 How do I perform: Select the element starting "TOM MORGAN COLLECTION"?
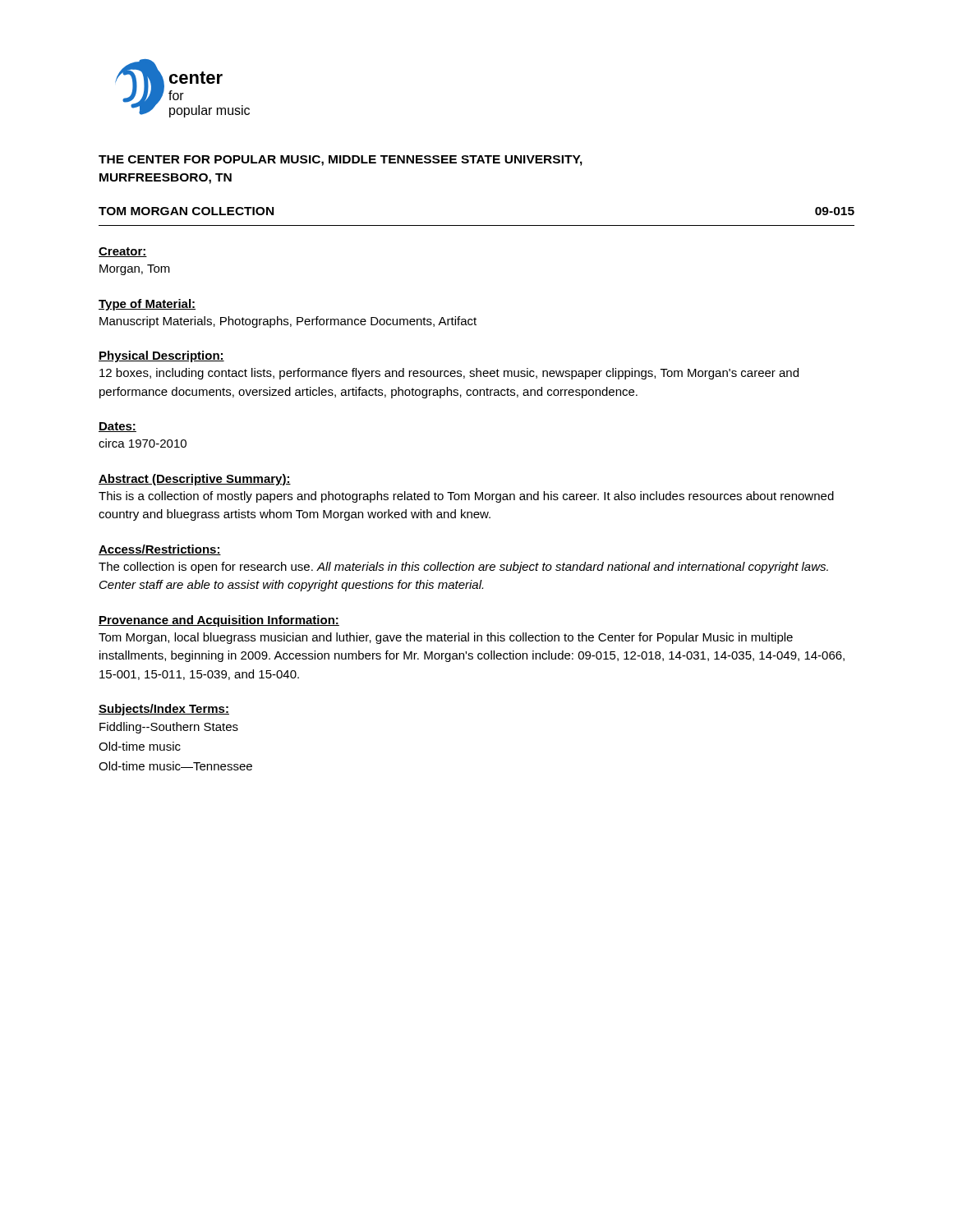(x=187, y=211)
